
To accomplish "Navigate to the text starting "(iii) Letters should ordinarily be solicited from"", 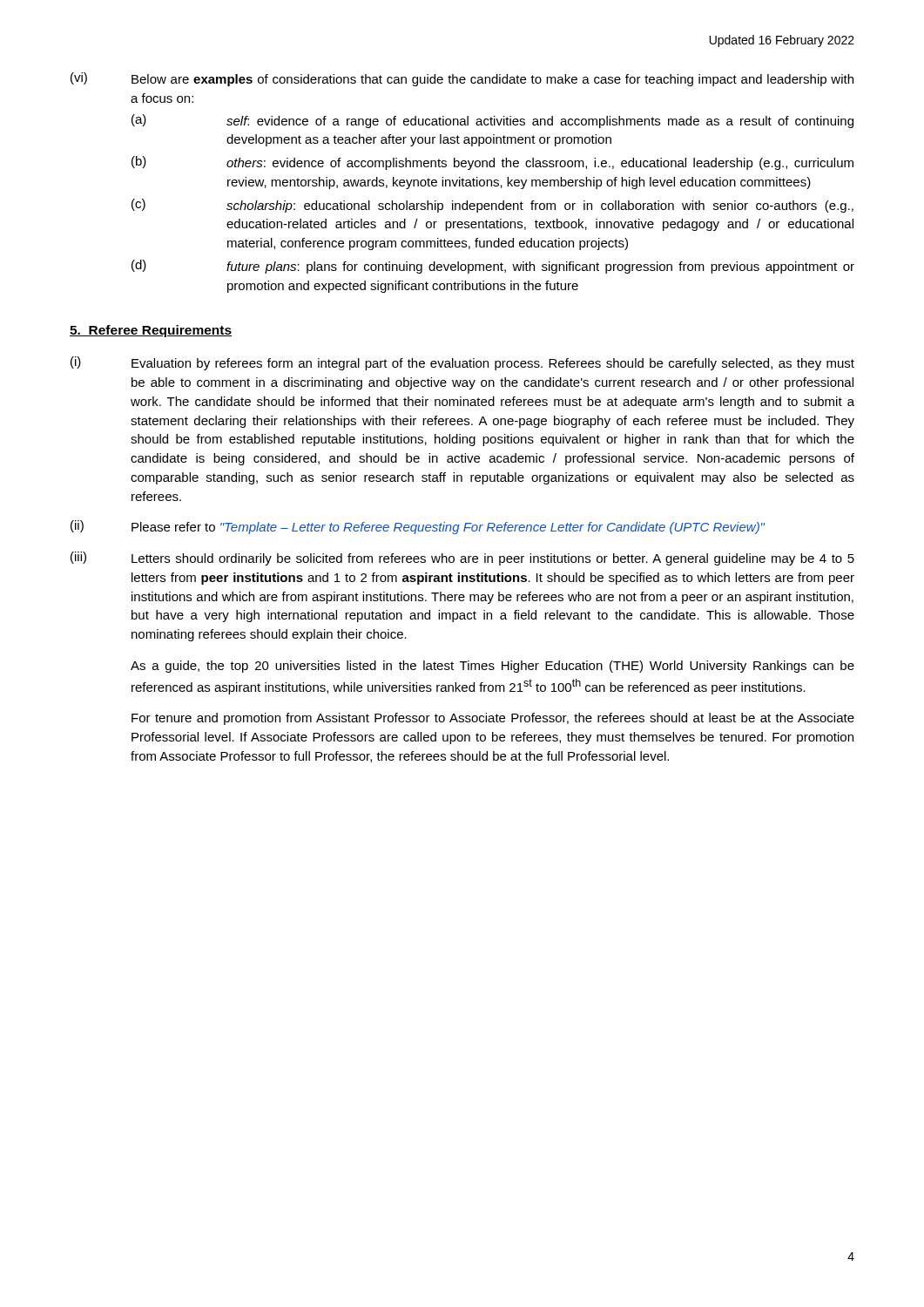I will tap(462, 596).
